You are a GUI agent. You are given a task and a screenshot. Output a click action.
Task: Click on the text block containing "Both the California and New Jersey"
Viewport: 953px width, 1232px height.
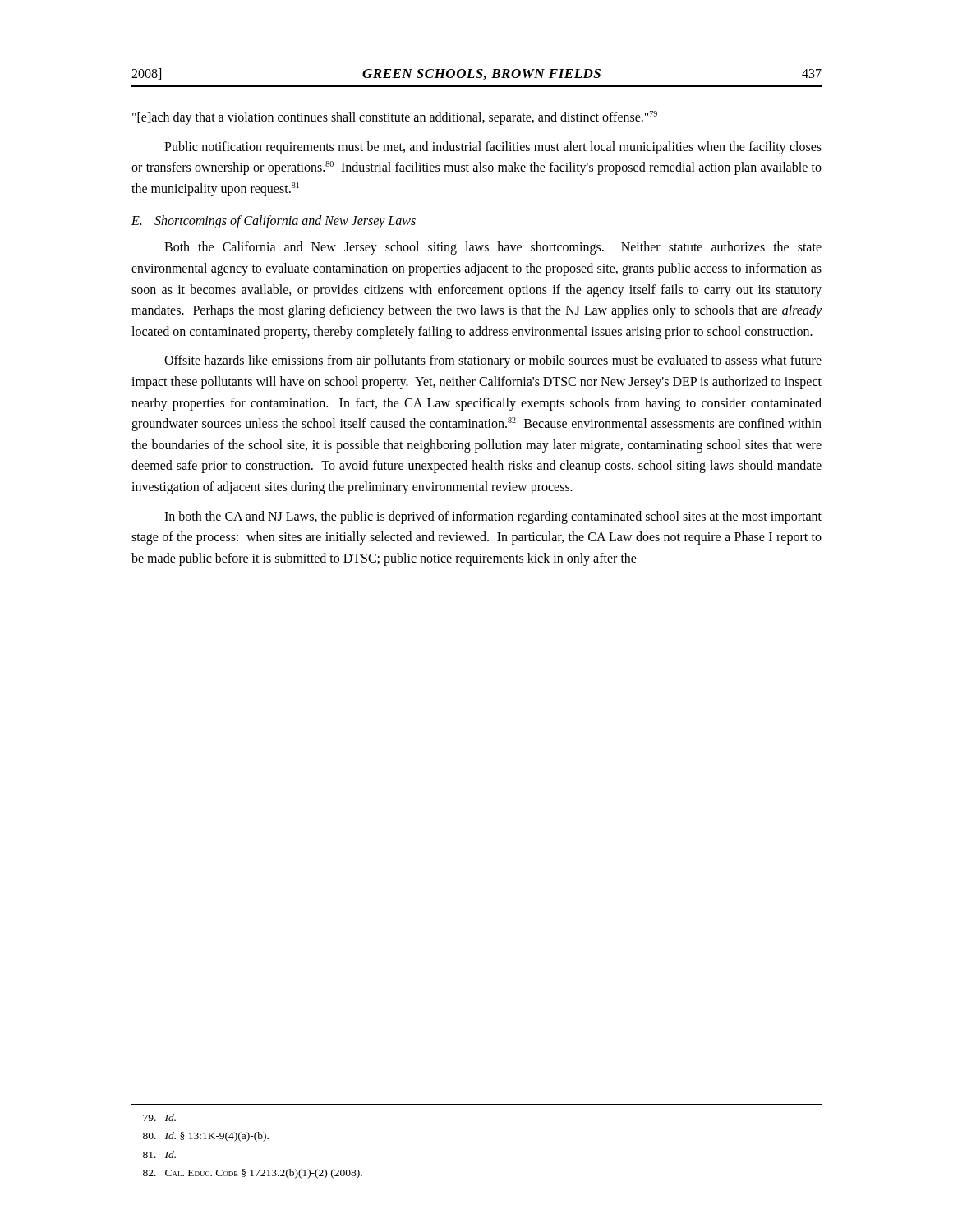[476, 289]
